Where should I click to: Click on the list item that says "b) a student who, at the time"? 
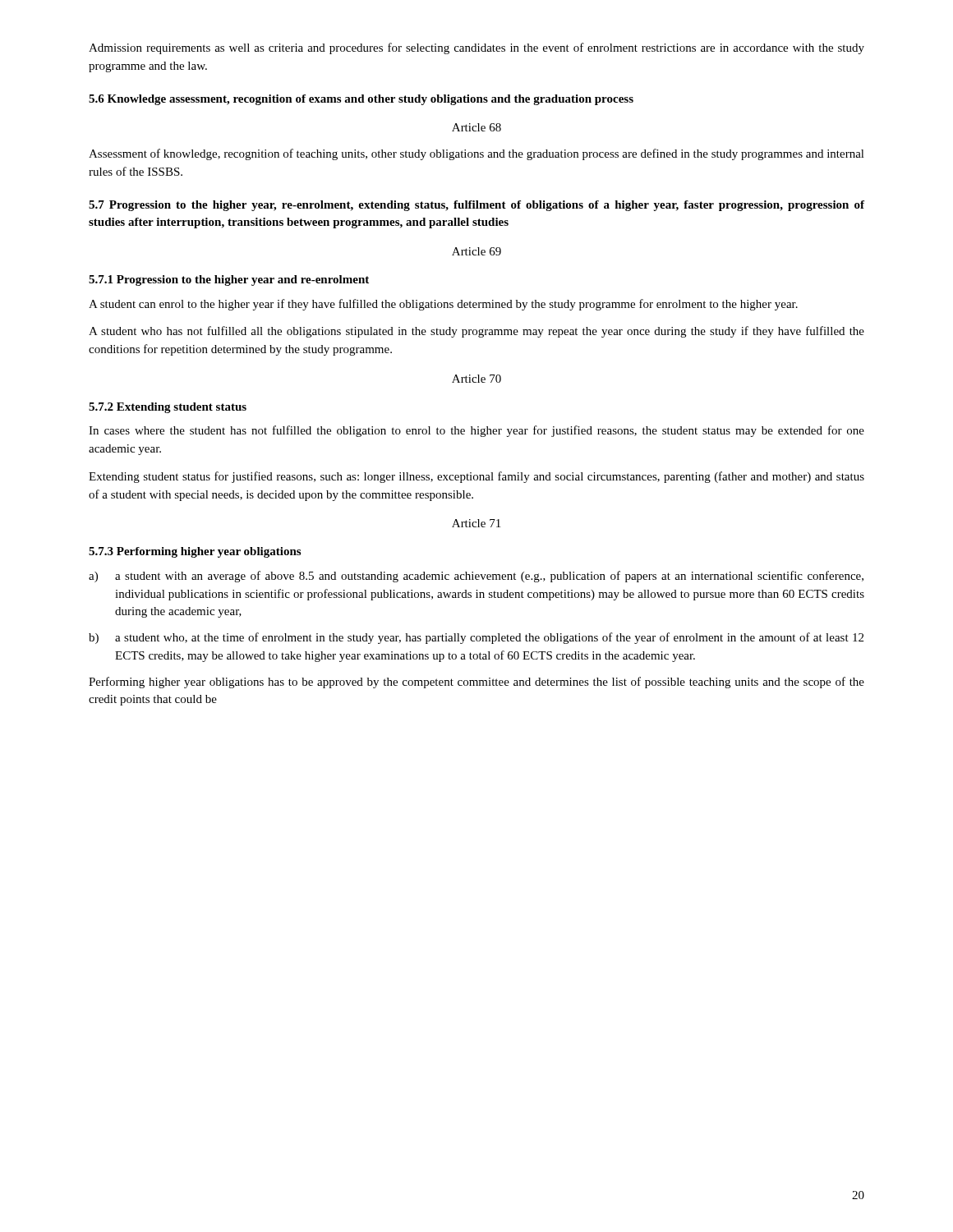coord(476,647)
